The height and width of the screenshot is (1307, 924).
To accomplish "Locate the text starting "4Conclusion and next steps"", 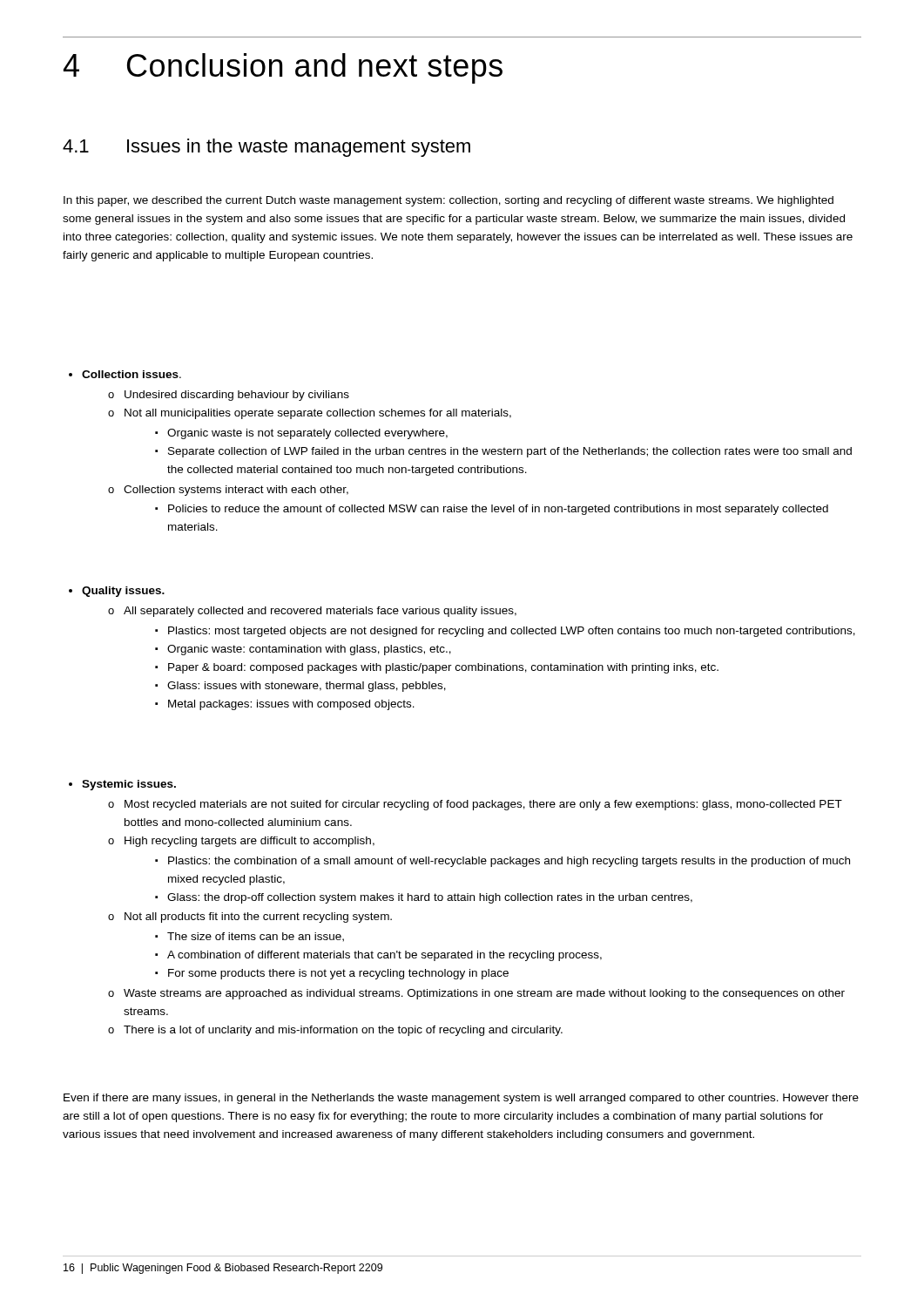I will pyautogui.click(x=283, y=66).
